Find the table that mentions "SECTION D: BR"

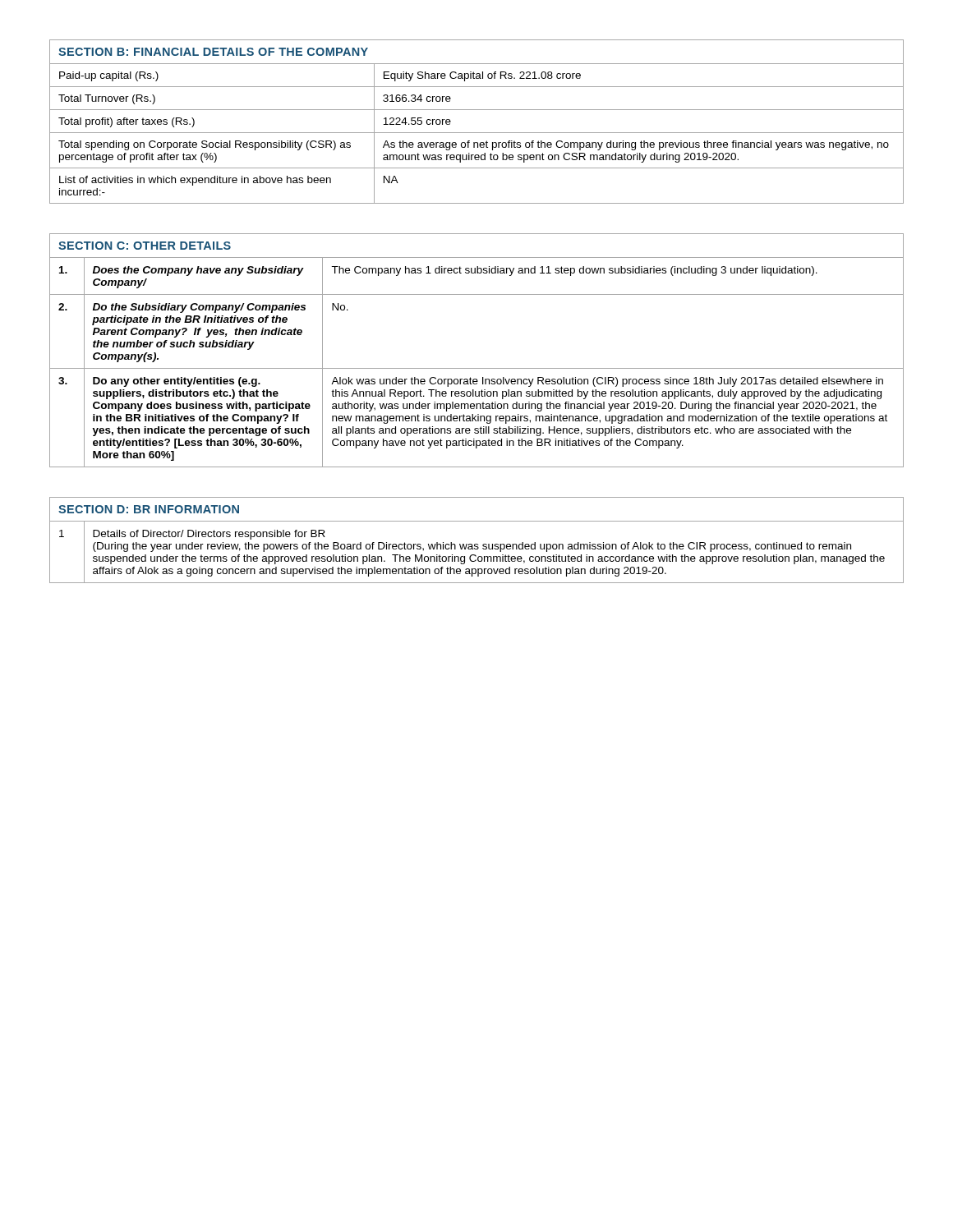point(476,540)
